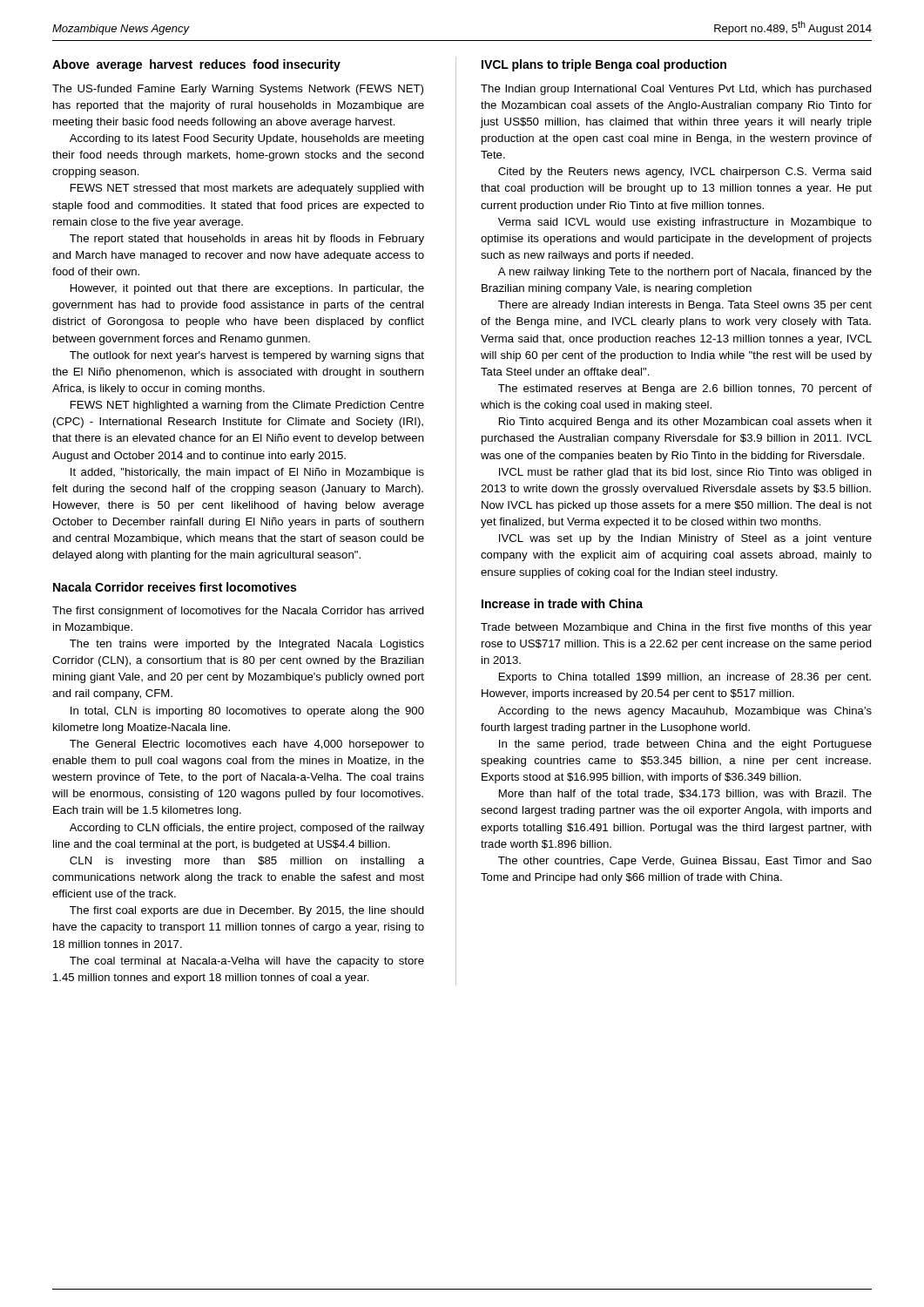Point to the region starting "Above average harvest reduces food insecurity"

pos(196,65)
